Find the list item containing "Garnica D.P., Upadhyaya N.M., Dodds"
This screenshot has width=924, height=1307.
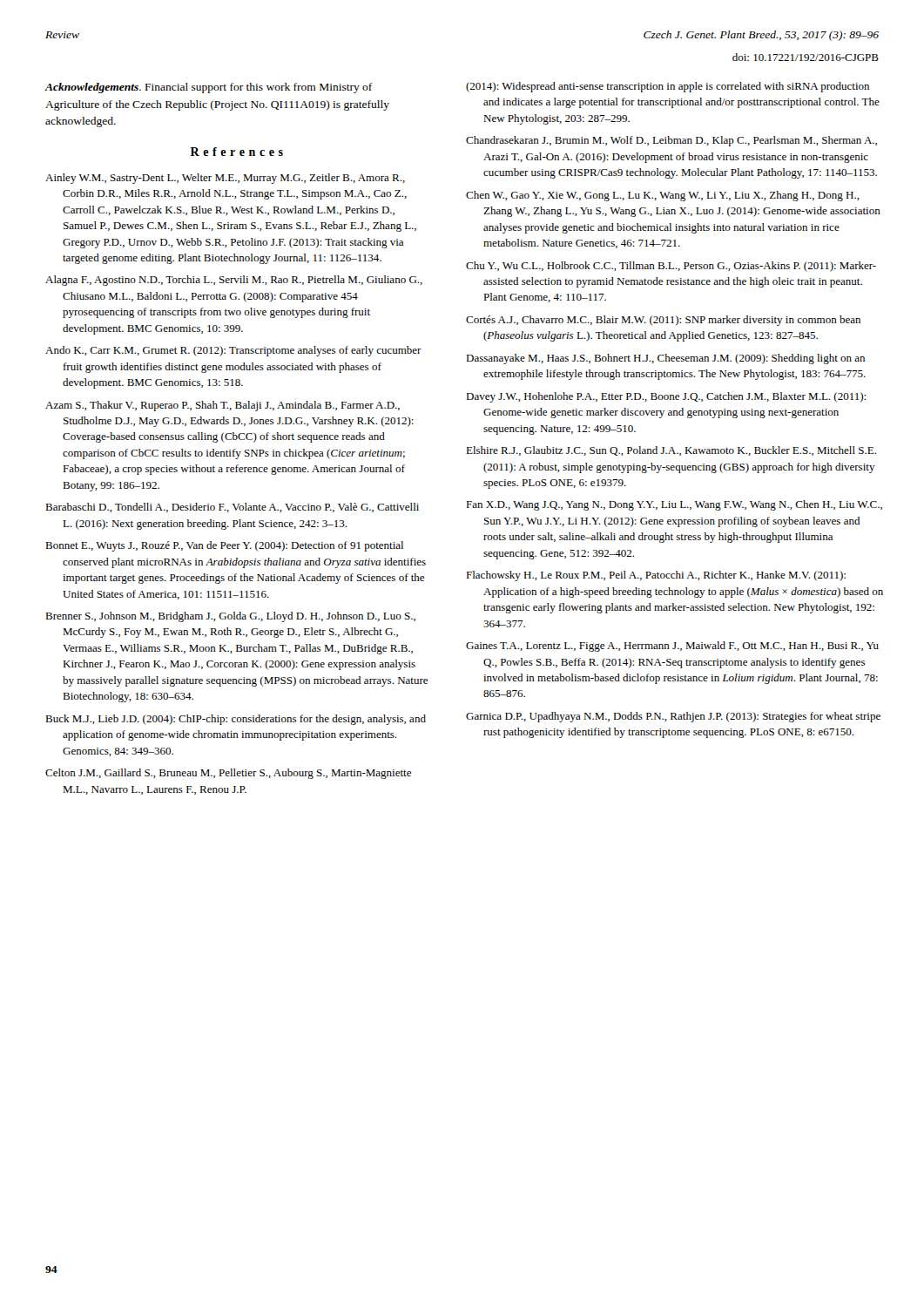click(673, 724)
